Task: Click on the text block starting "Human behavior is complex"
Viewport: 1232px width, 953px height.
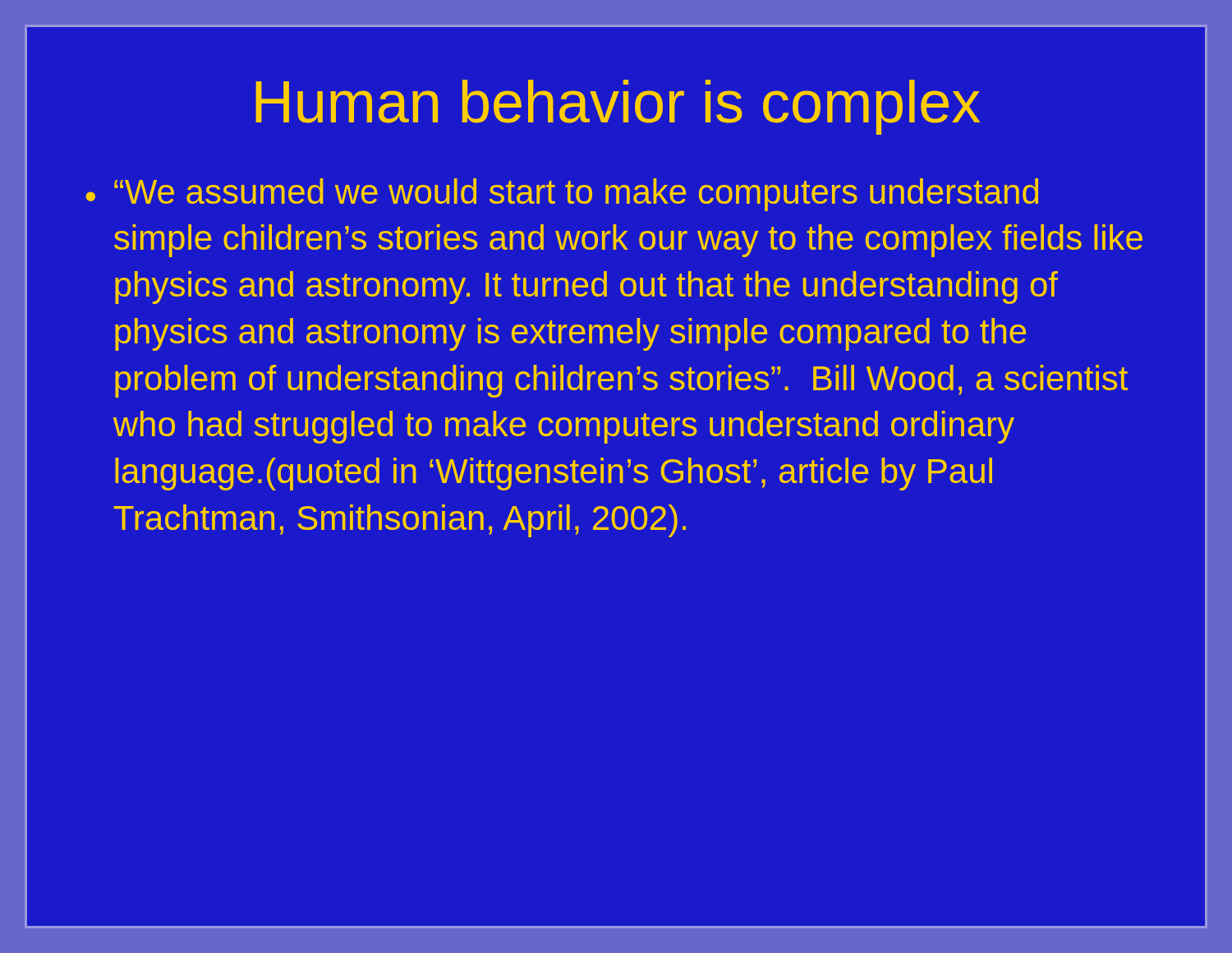Action: 616,102
